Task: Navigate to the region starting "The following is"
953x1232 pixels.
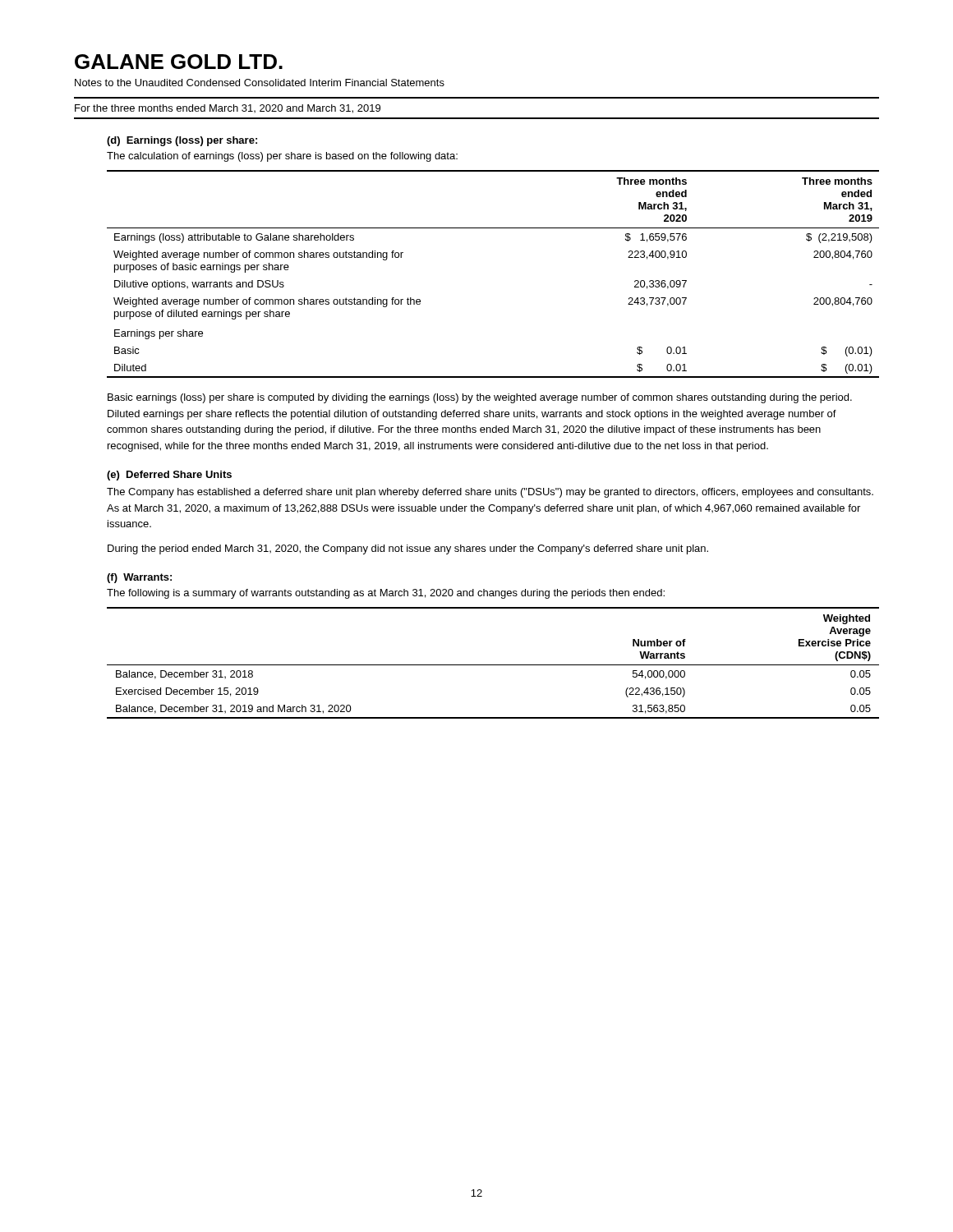Action: [386, 593]
